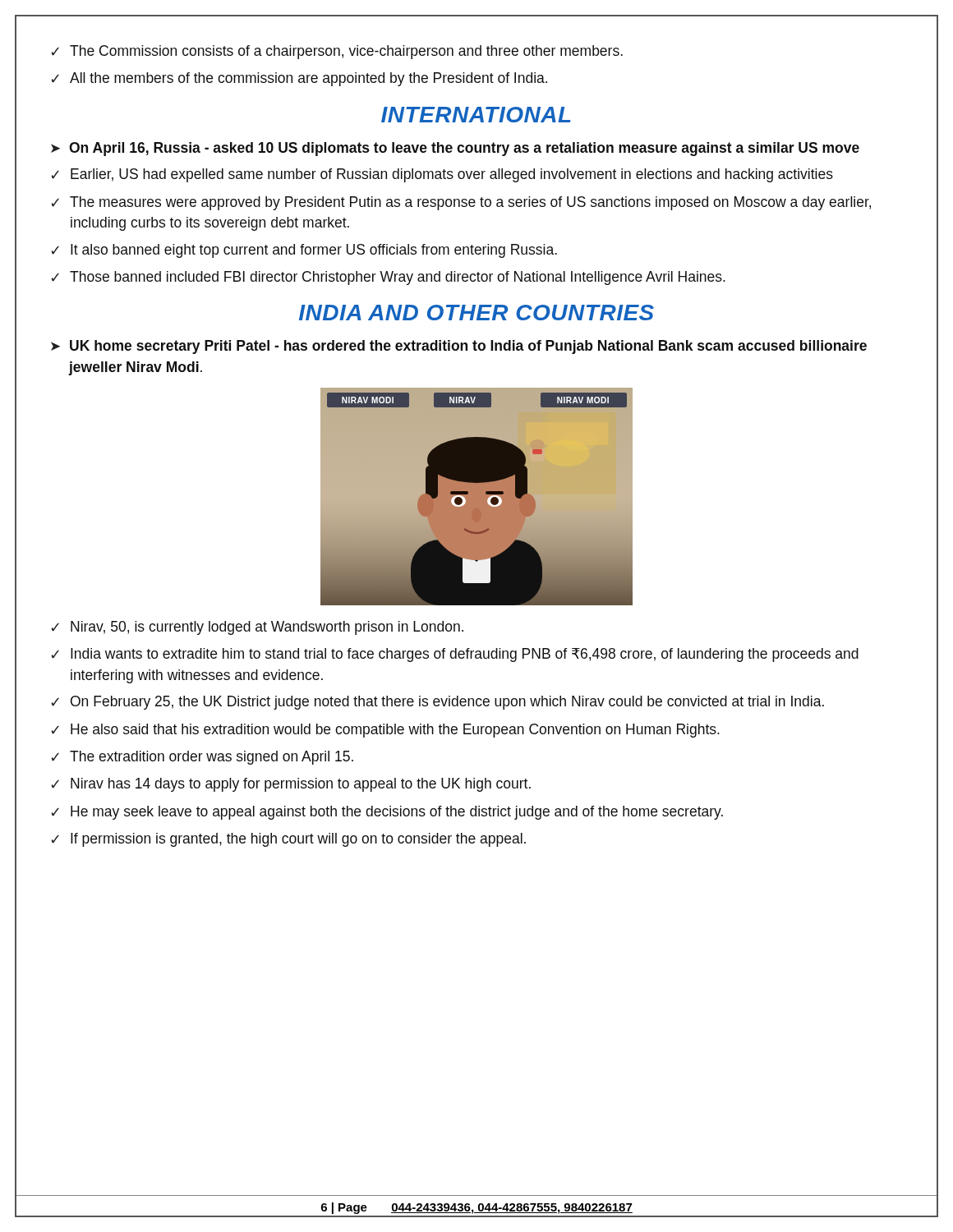This screenshot has width=953, height=1232.
Task: Select the list item with the text "➤ On April"
Action: coord(454,148)
